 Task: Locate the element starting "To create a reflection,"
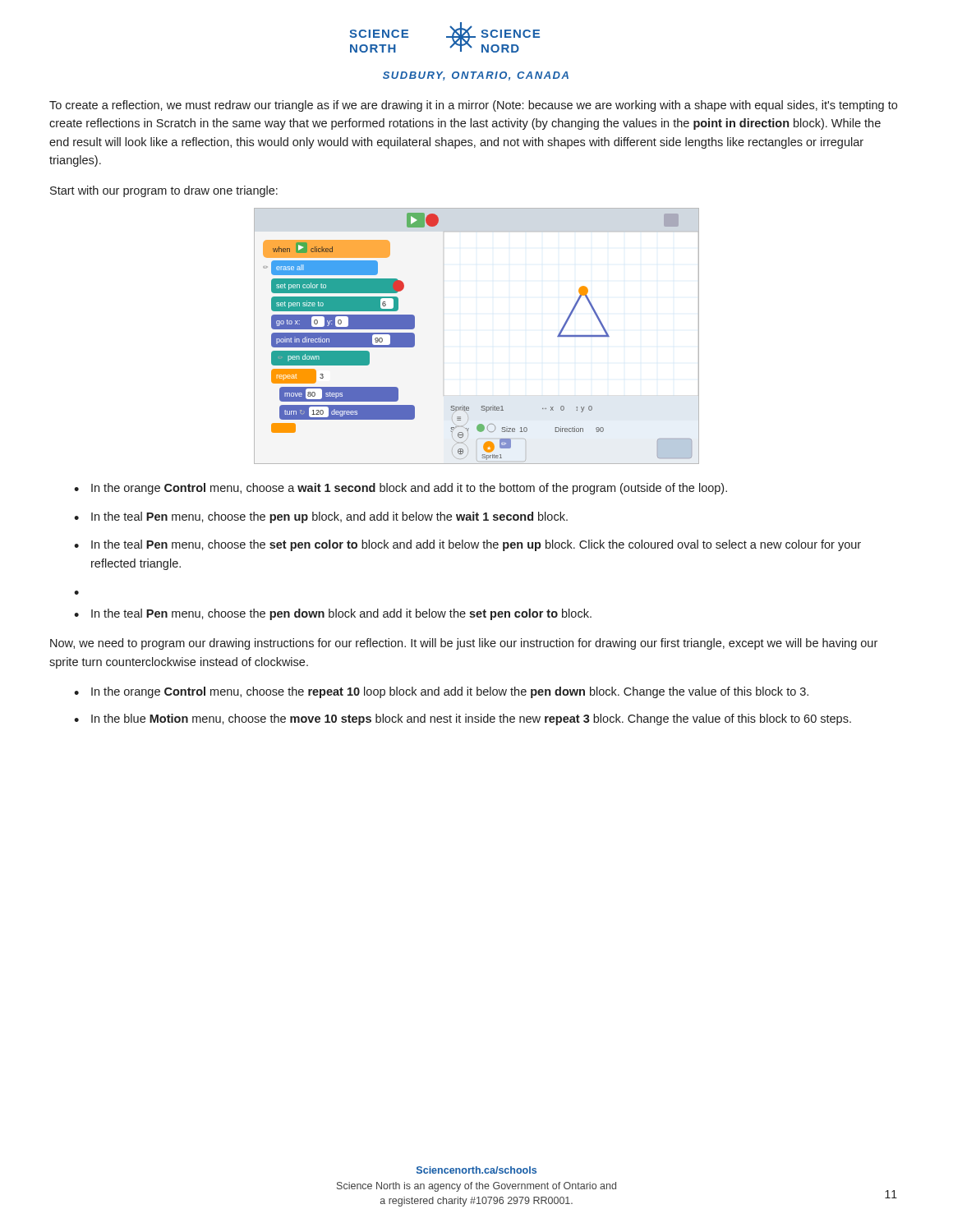pyautogui.click(x=473, y=133)
